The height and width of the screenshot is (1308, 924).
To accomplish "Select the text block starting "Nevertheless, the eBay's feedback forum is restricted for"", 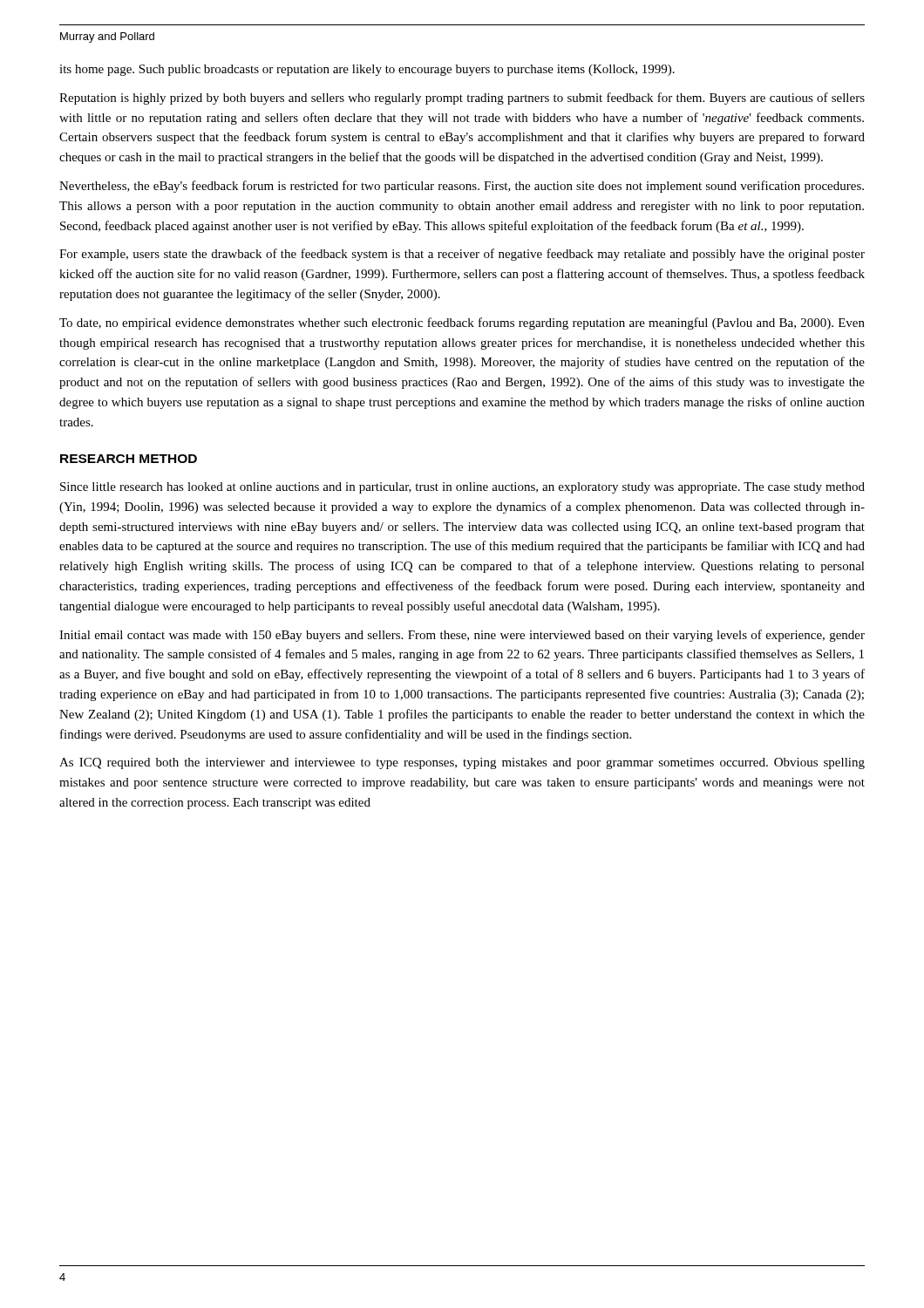I will coord(462,206).
